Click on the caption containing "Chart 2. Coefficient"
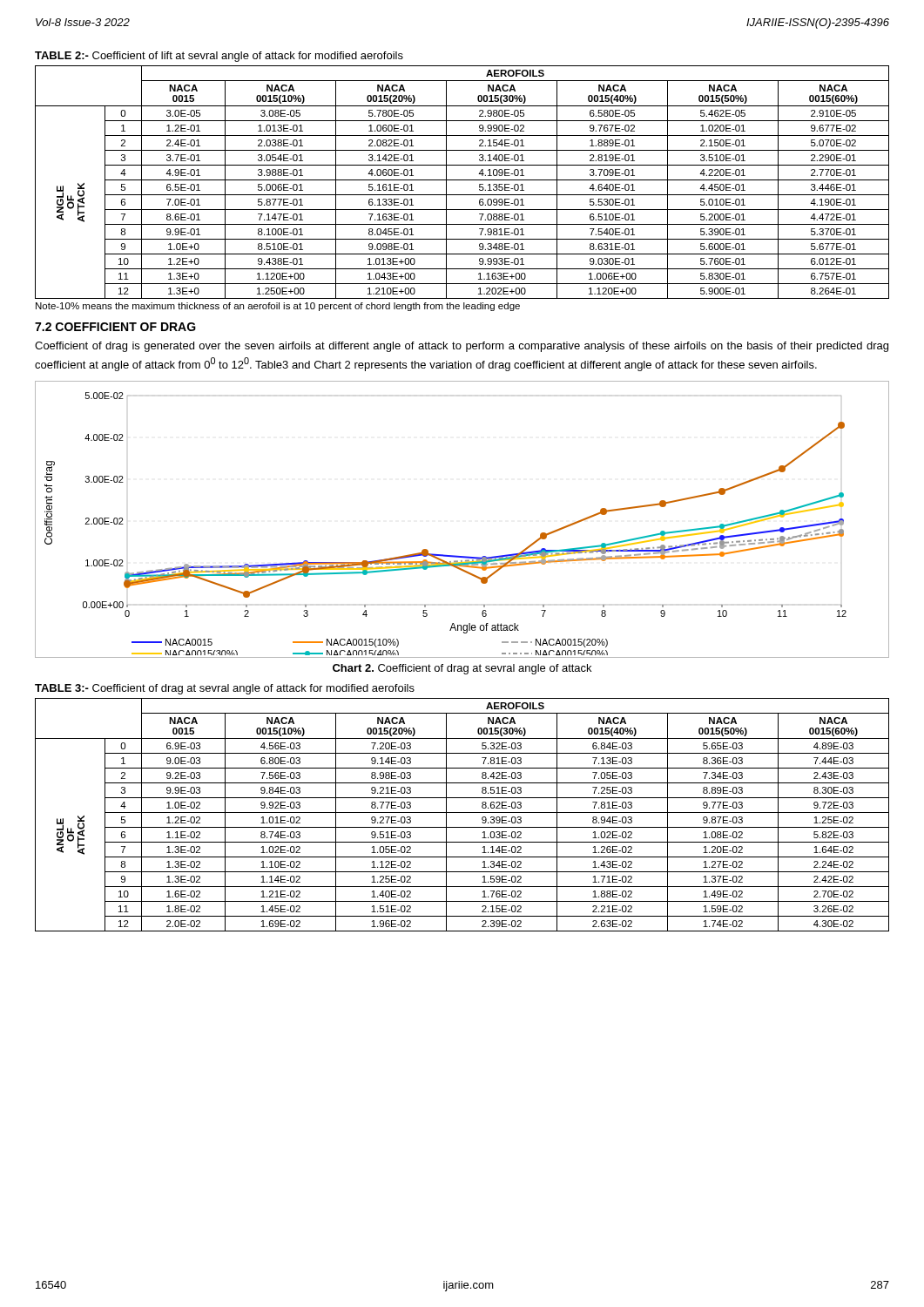924x1307 pixels. [x=462, y=668]
